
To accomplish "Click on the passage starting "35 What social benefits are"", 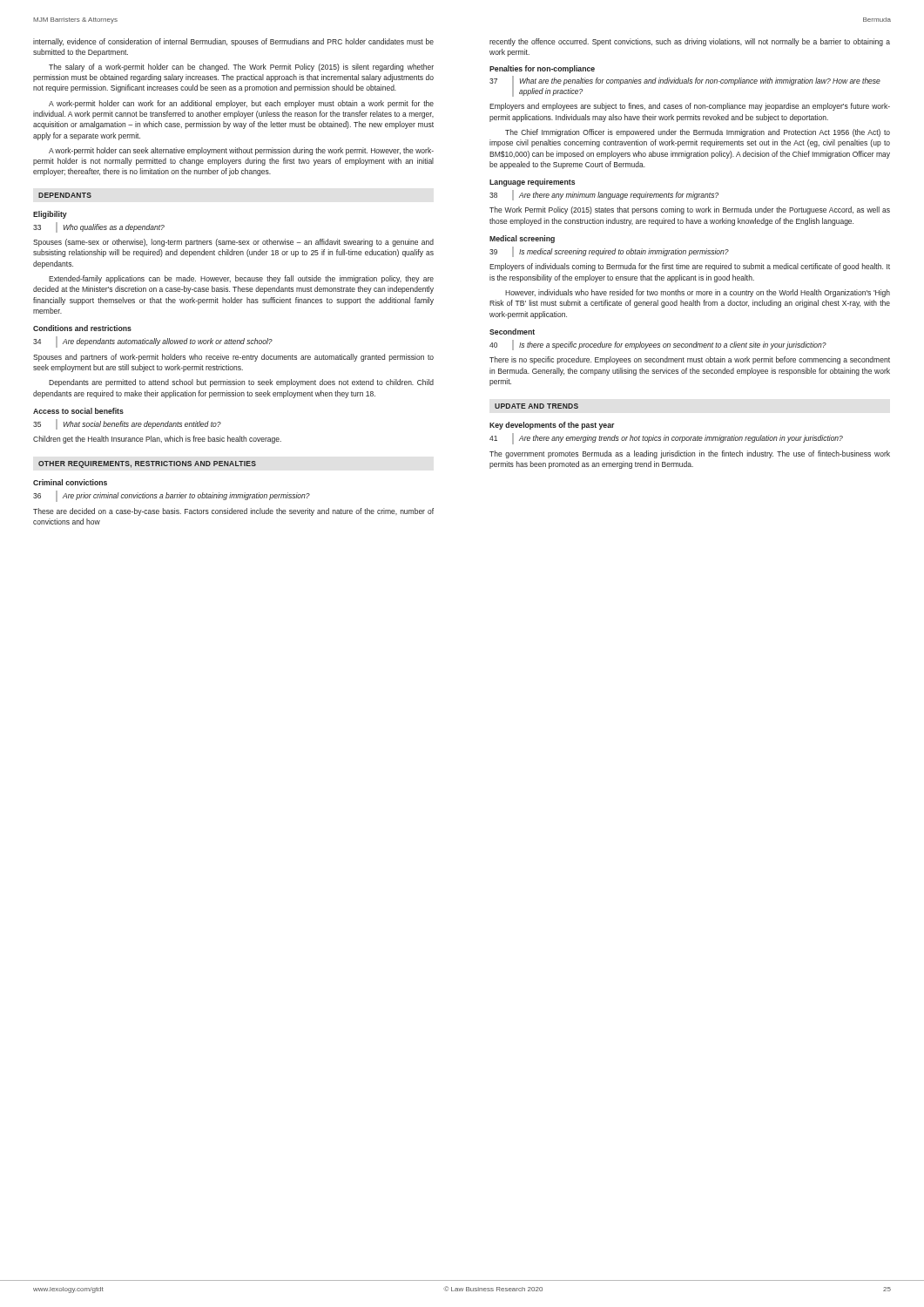I will click(x=127, y=424).
